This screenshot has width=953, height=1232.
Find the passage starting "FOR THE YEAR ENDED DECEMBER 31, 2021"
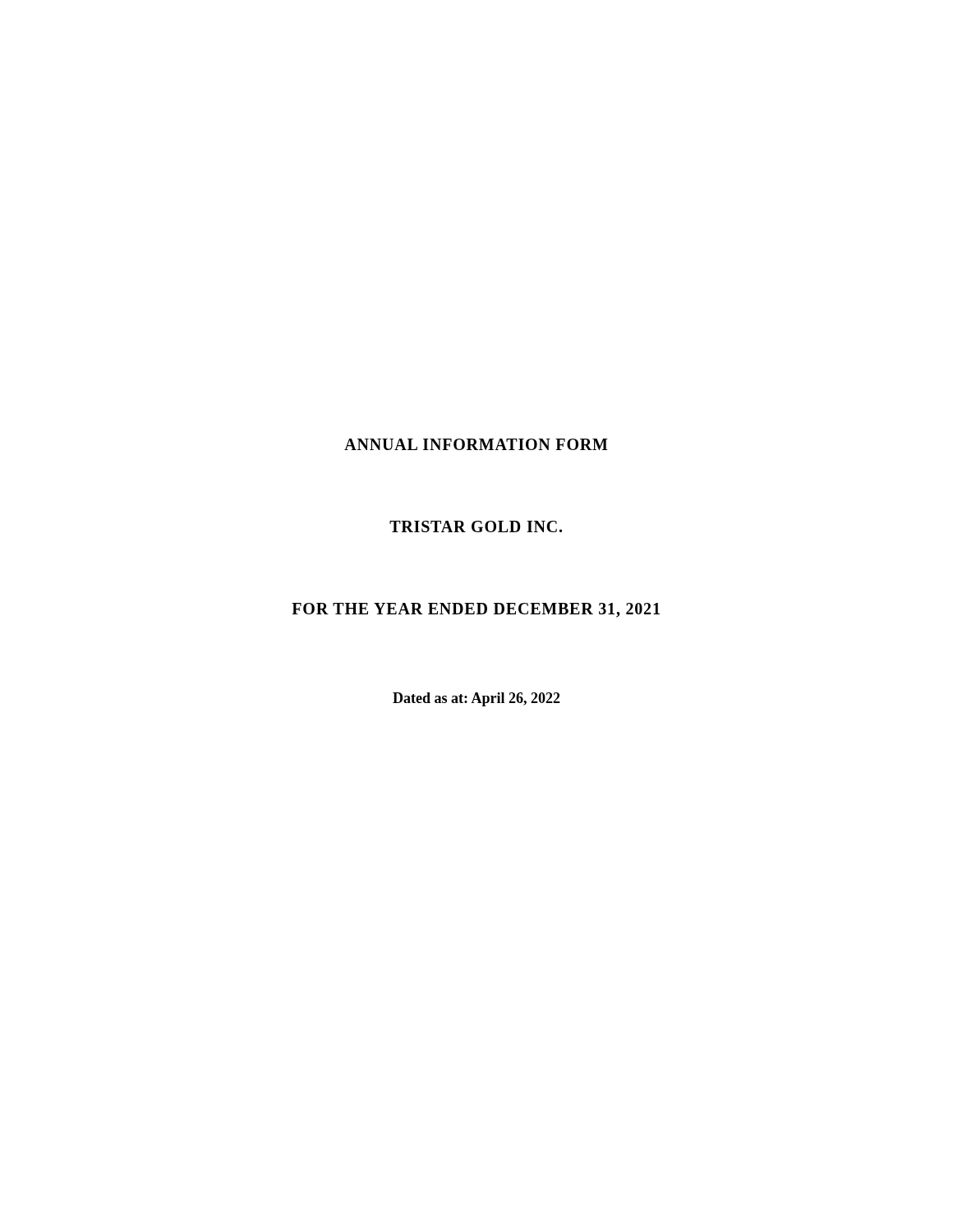476,609
